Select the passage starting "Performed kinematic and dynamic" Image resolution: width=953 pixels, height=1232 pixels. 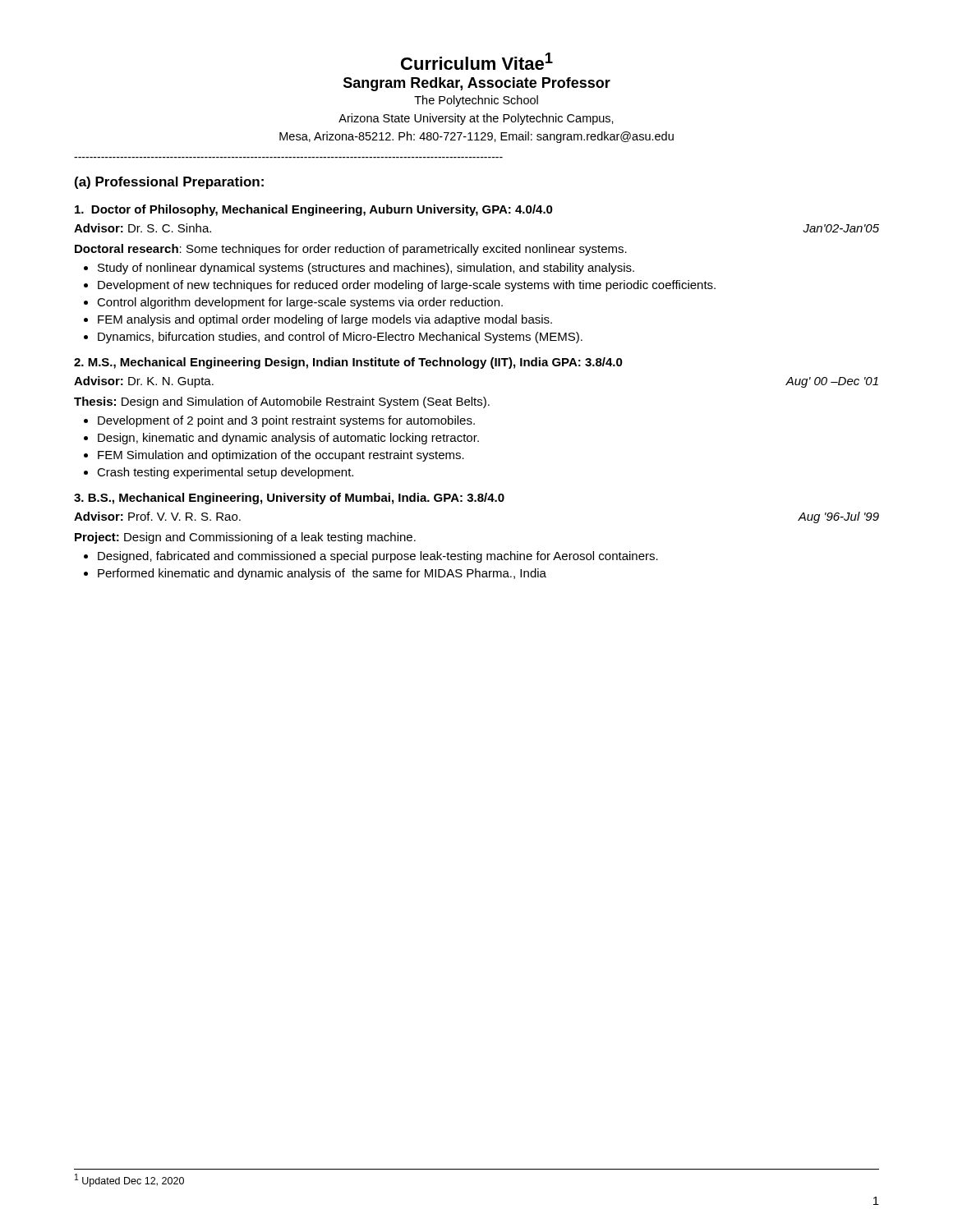(x=322, y=573)
